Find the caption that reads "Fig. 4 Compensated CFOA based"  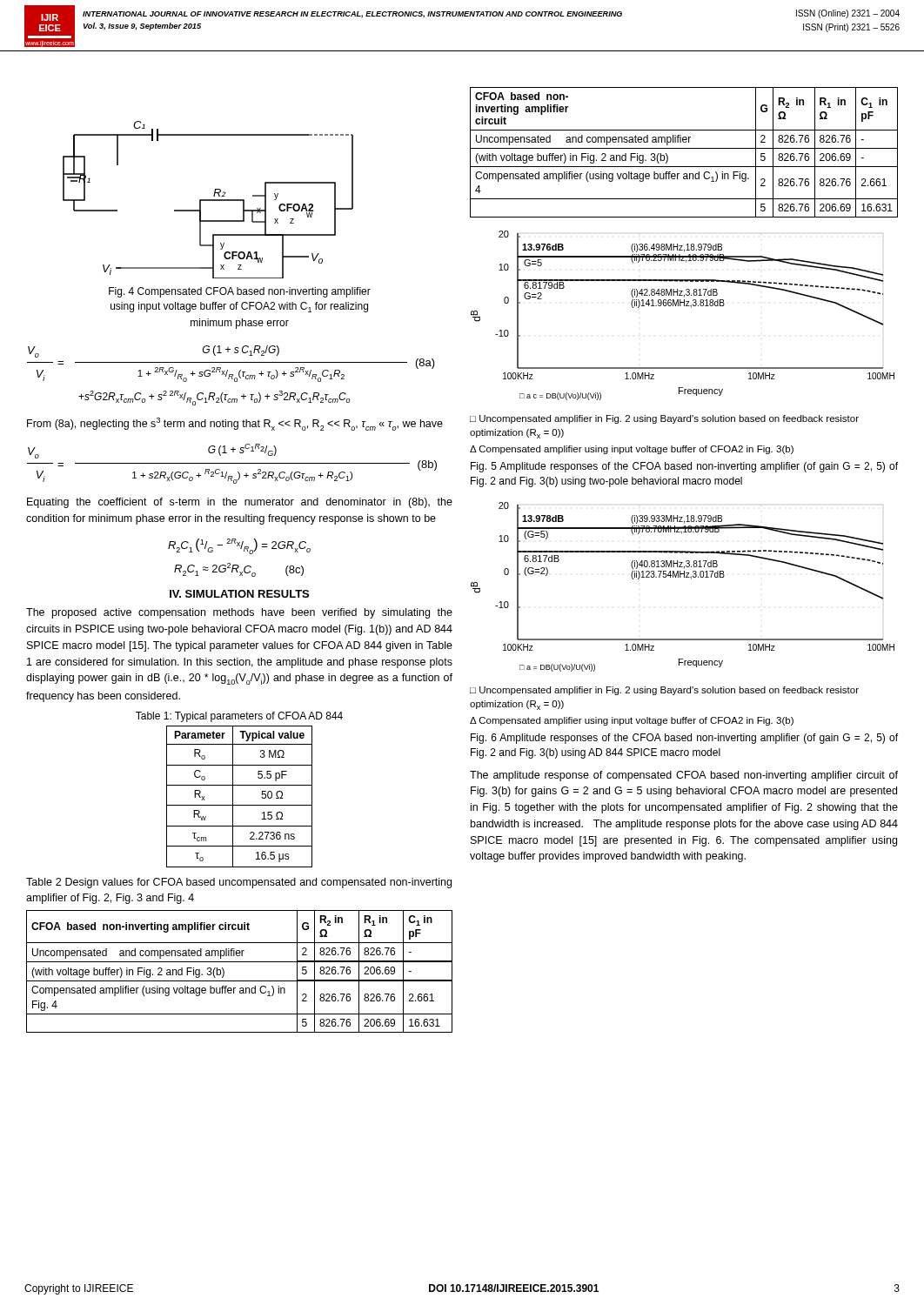coord(239,307)
